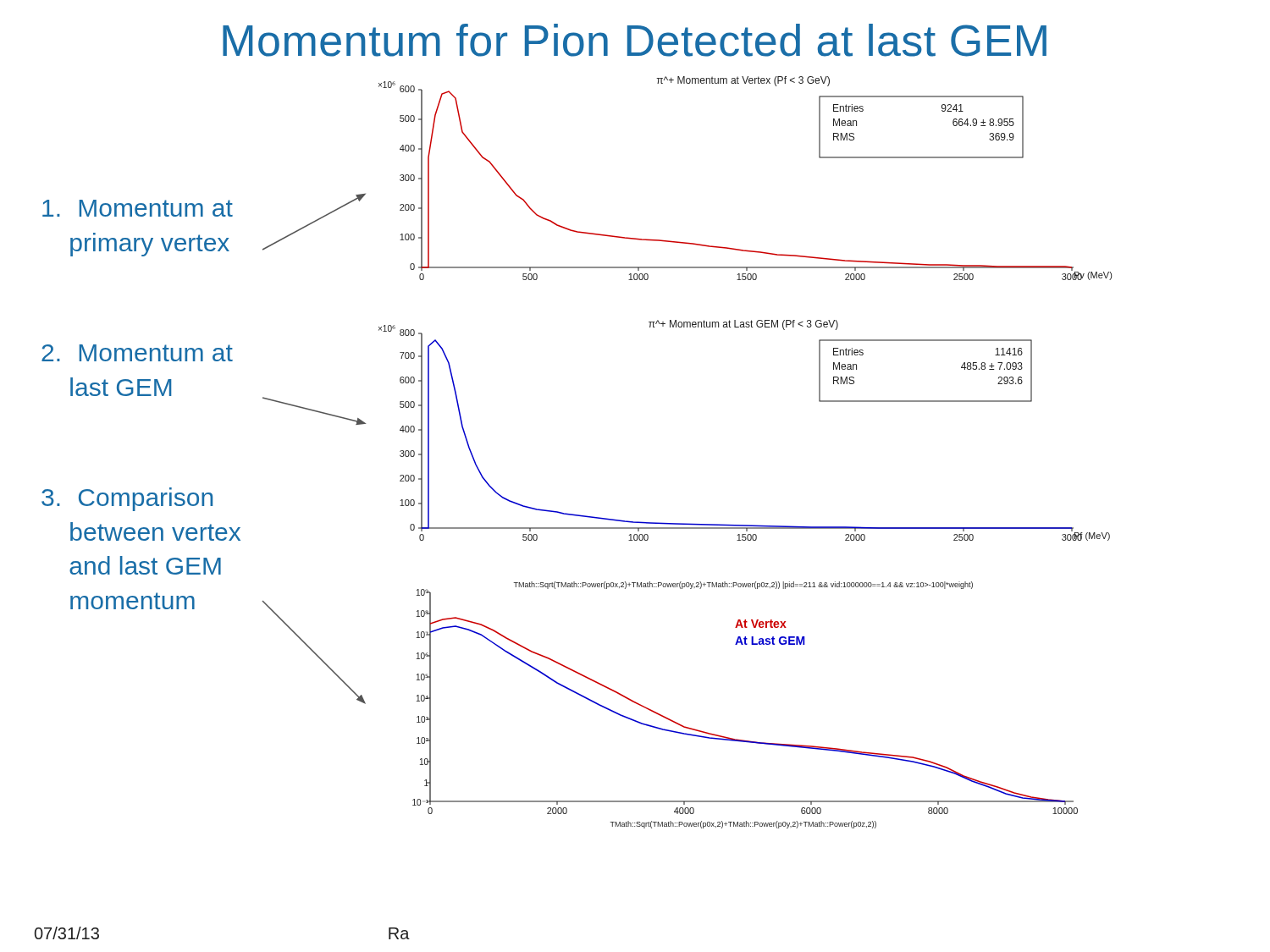Click on the list item containing "3. Comparison between vertex and"
This screenshot has width=1270, height=952.
pyautogui.click(x=141, y=549)
